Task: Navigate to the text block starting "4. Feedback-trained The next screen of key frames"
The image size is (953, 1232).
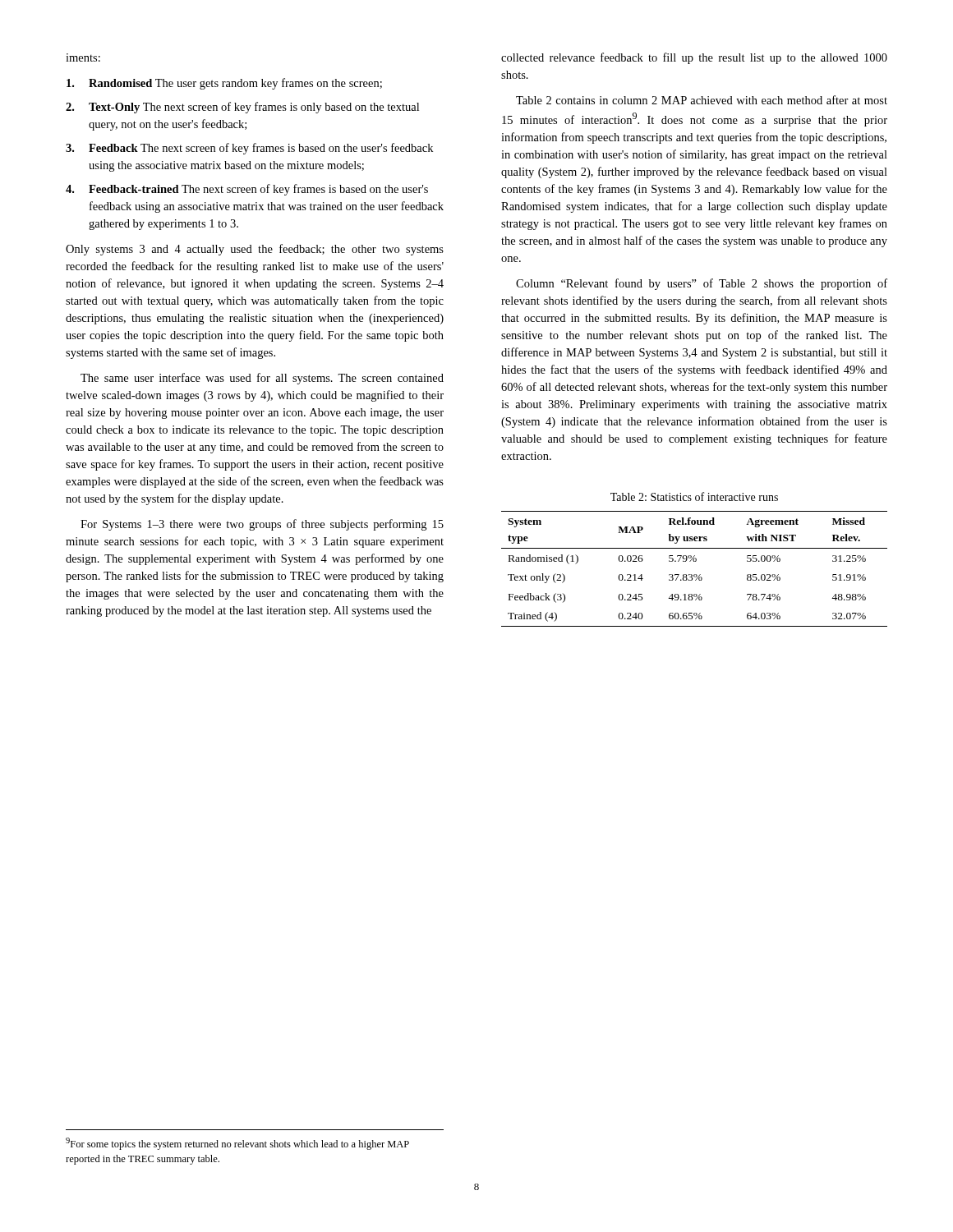Action: (x=255, y=207)
